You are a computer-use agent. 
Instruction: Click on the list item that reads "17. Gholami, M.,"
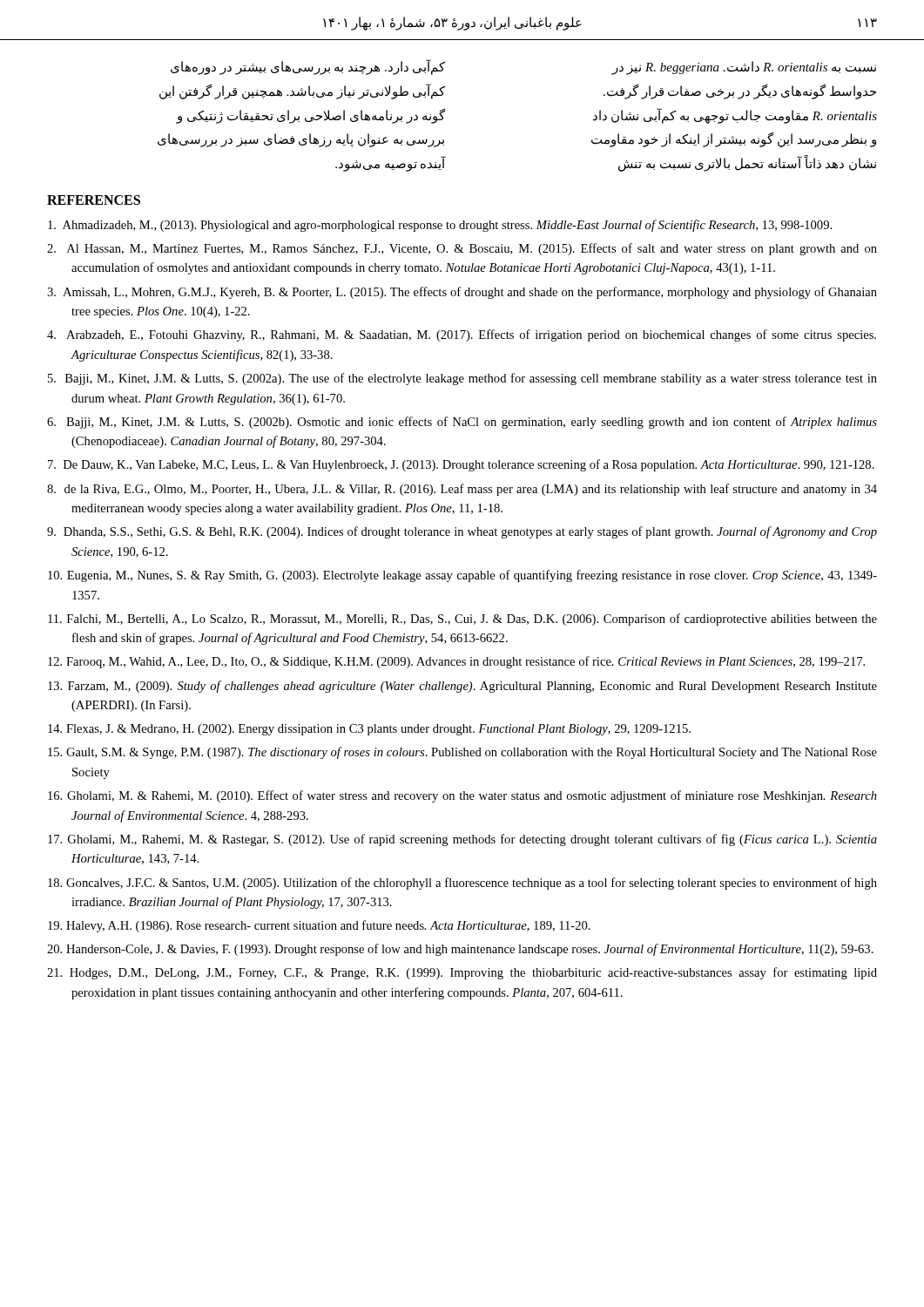tap(462, 849)
